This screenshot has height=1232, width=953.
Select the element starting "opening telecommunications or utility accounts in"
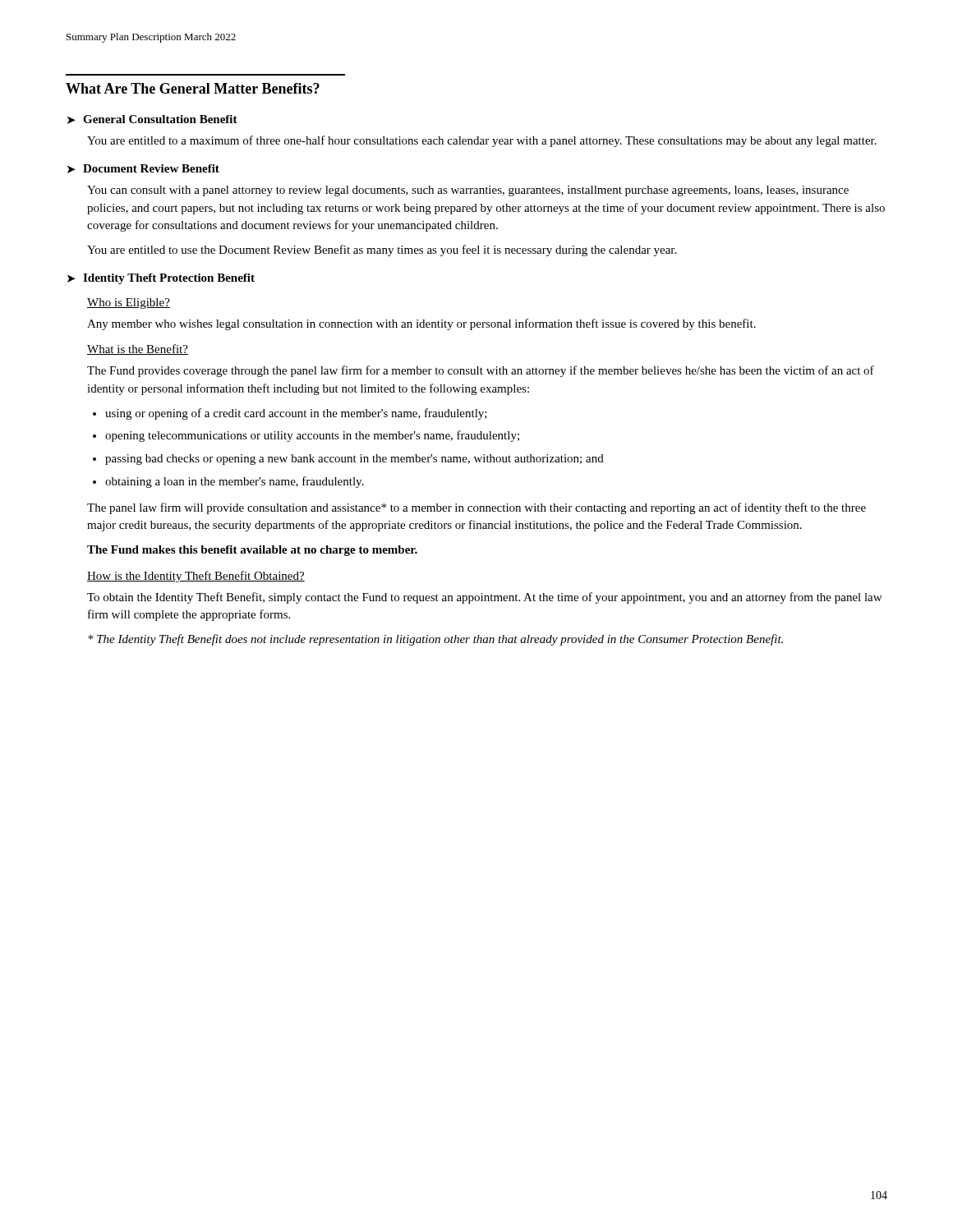pyautogui.click(x=313, y=436)
